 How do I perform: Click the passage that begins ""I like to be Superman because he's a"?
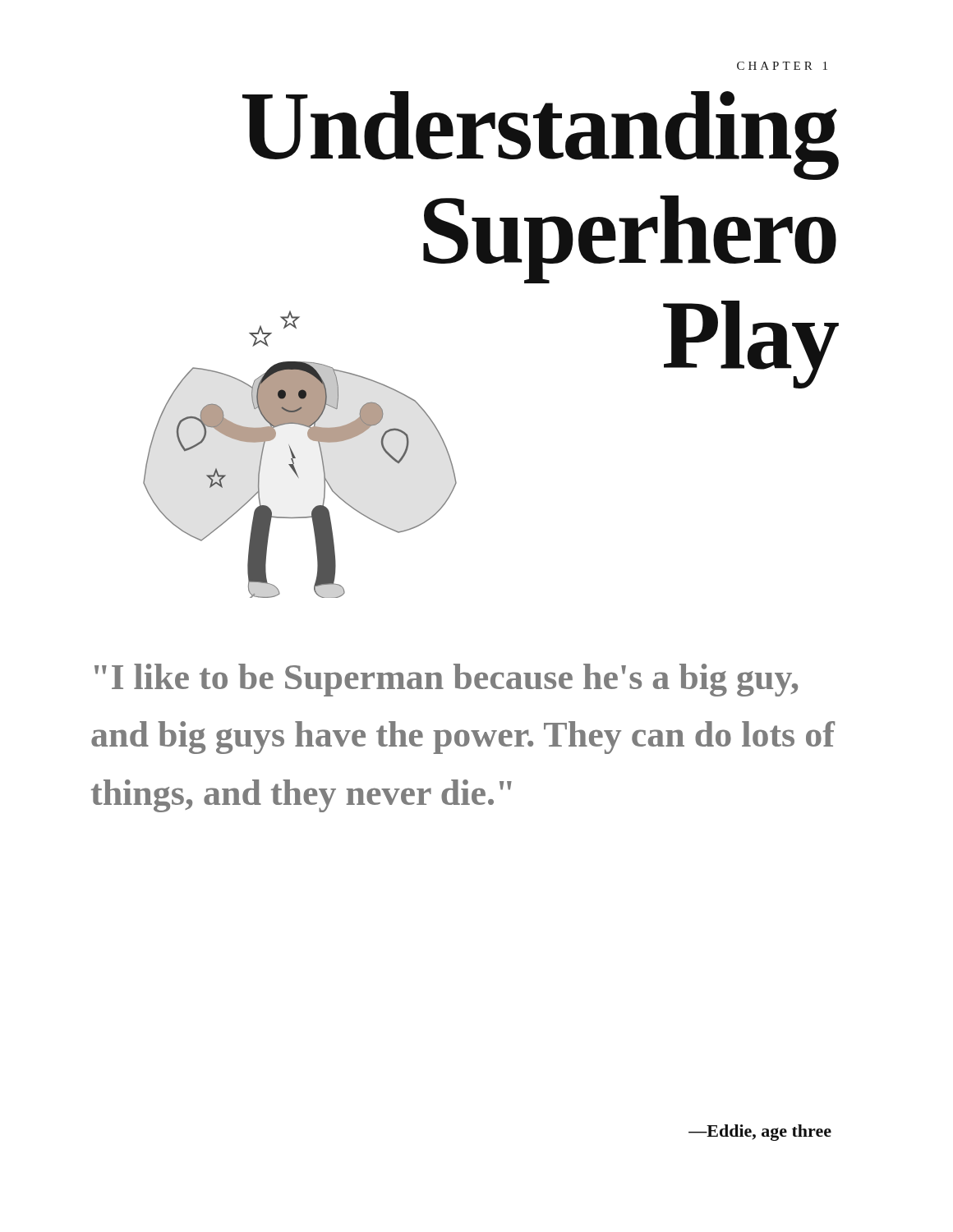click(x=476, y=736)
